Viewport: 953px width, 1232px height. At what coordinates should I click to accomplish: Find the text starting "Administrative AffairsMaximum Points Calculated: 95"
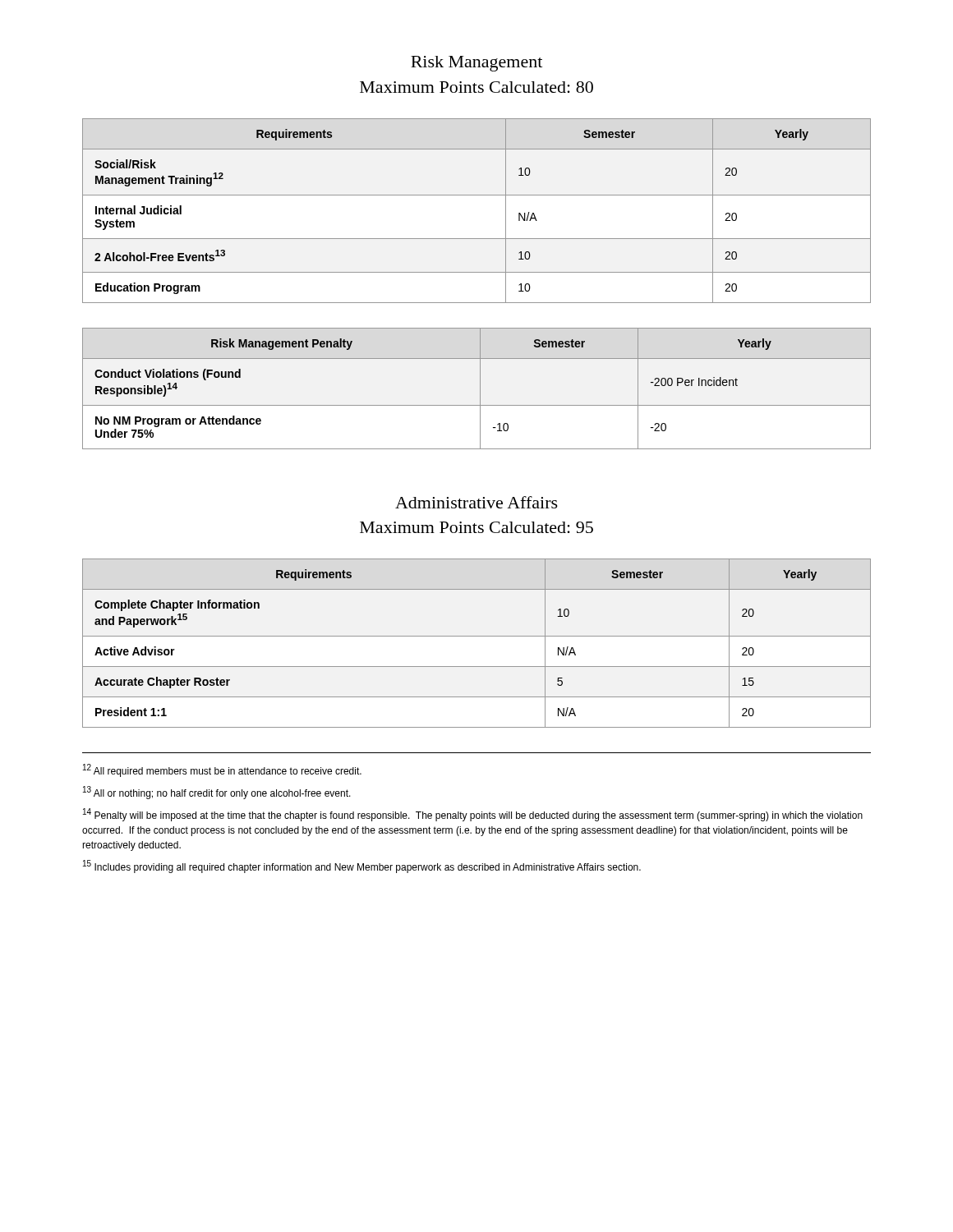tap(476, 515)
